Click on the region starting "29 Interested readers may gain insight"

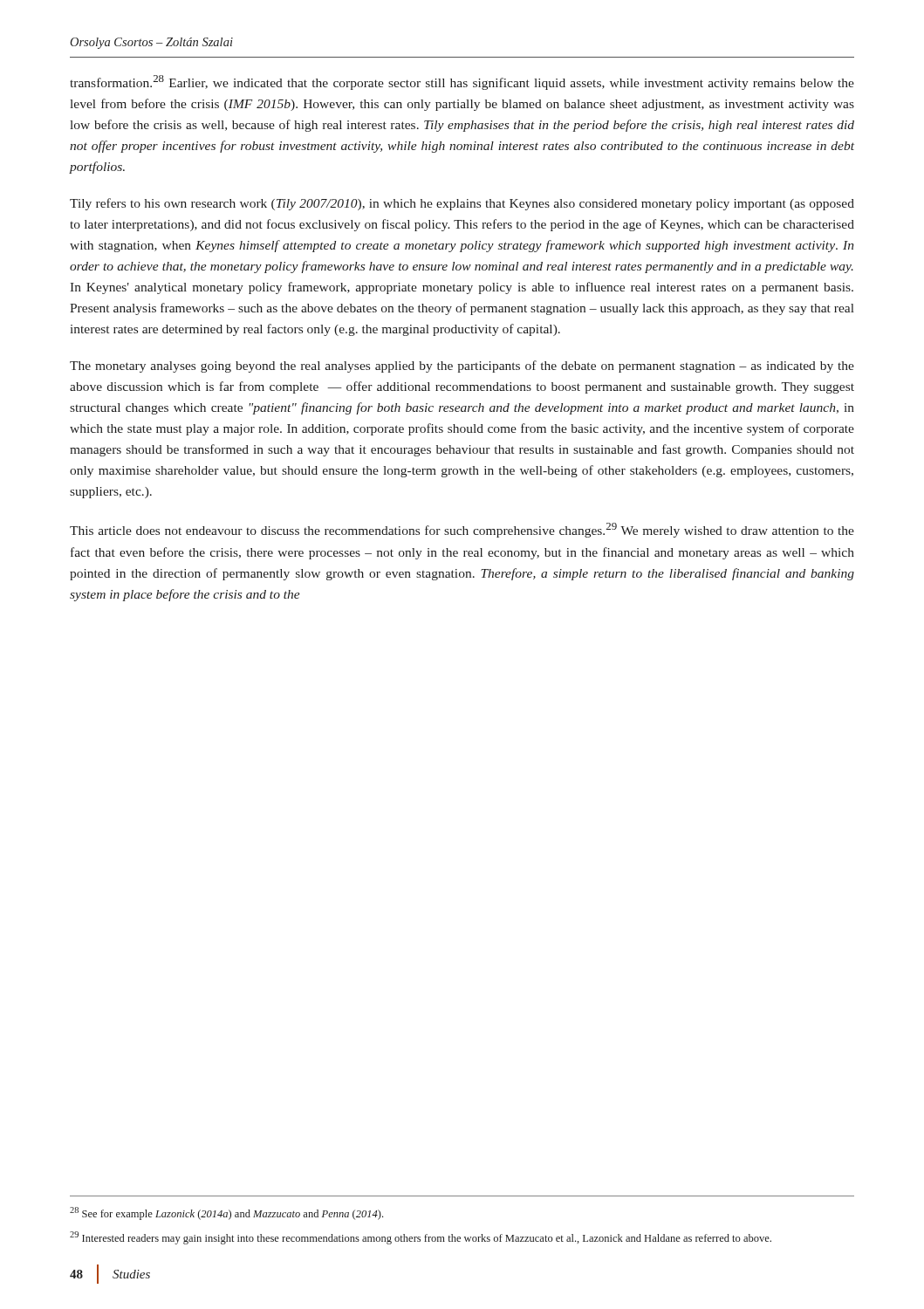coord(421,1237)
